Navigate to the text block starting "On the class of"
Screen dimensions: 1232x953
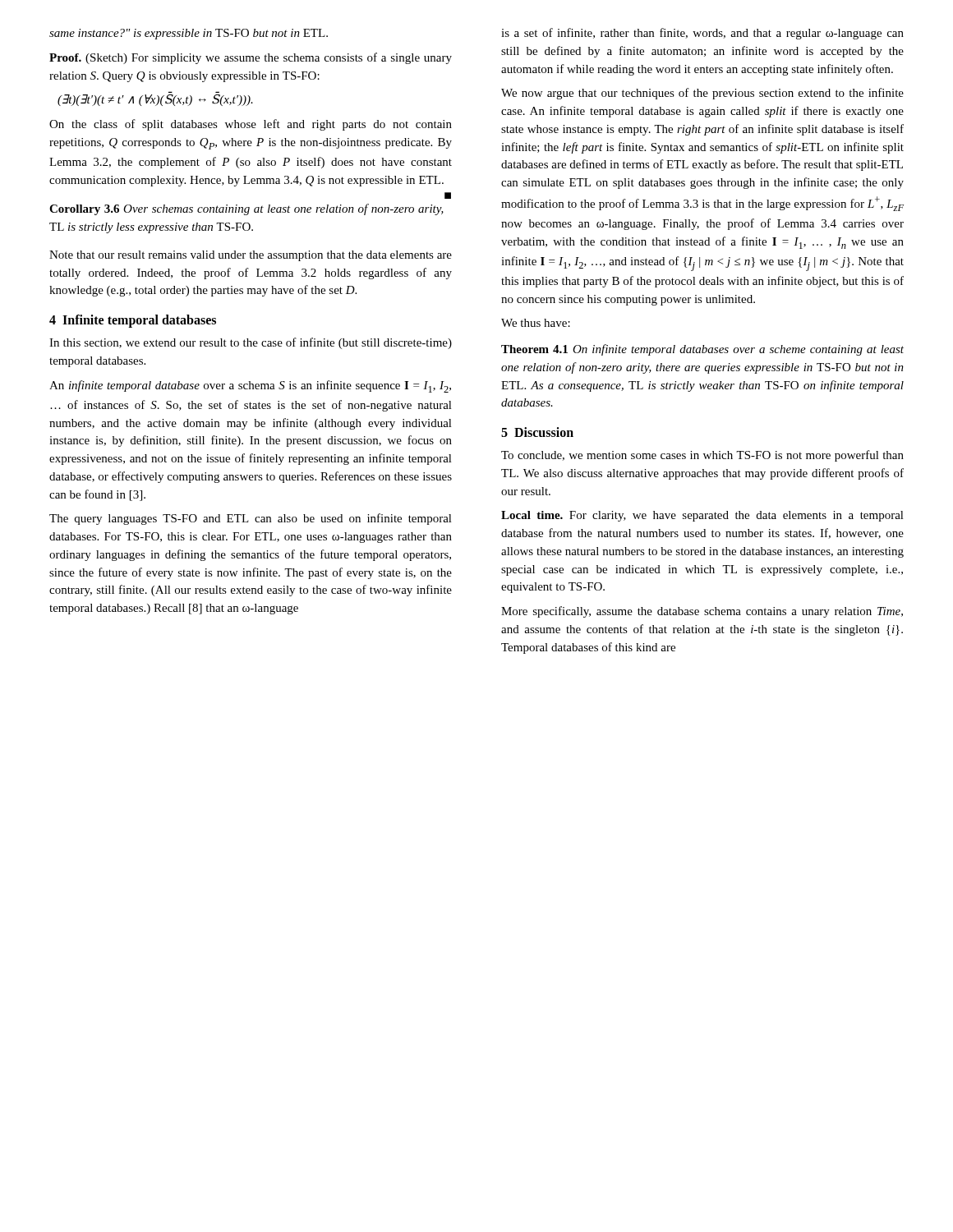[251, 153]
